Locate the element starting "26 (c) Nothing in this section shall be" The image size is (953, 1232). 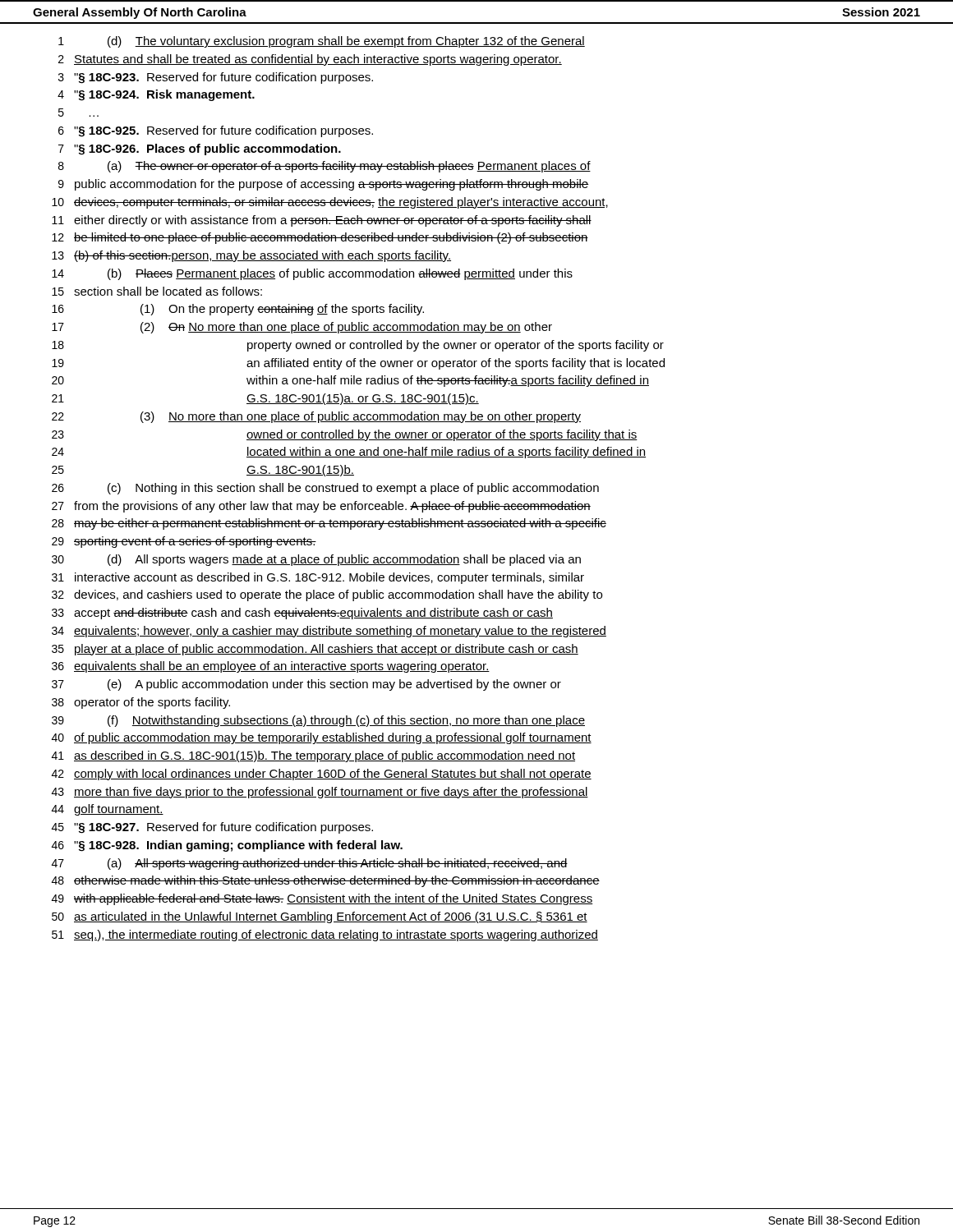pyautogui.click(x=476, y=488)
